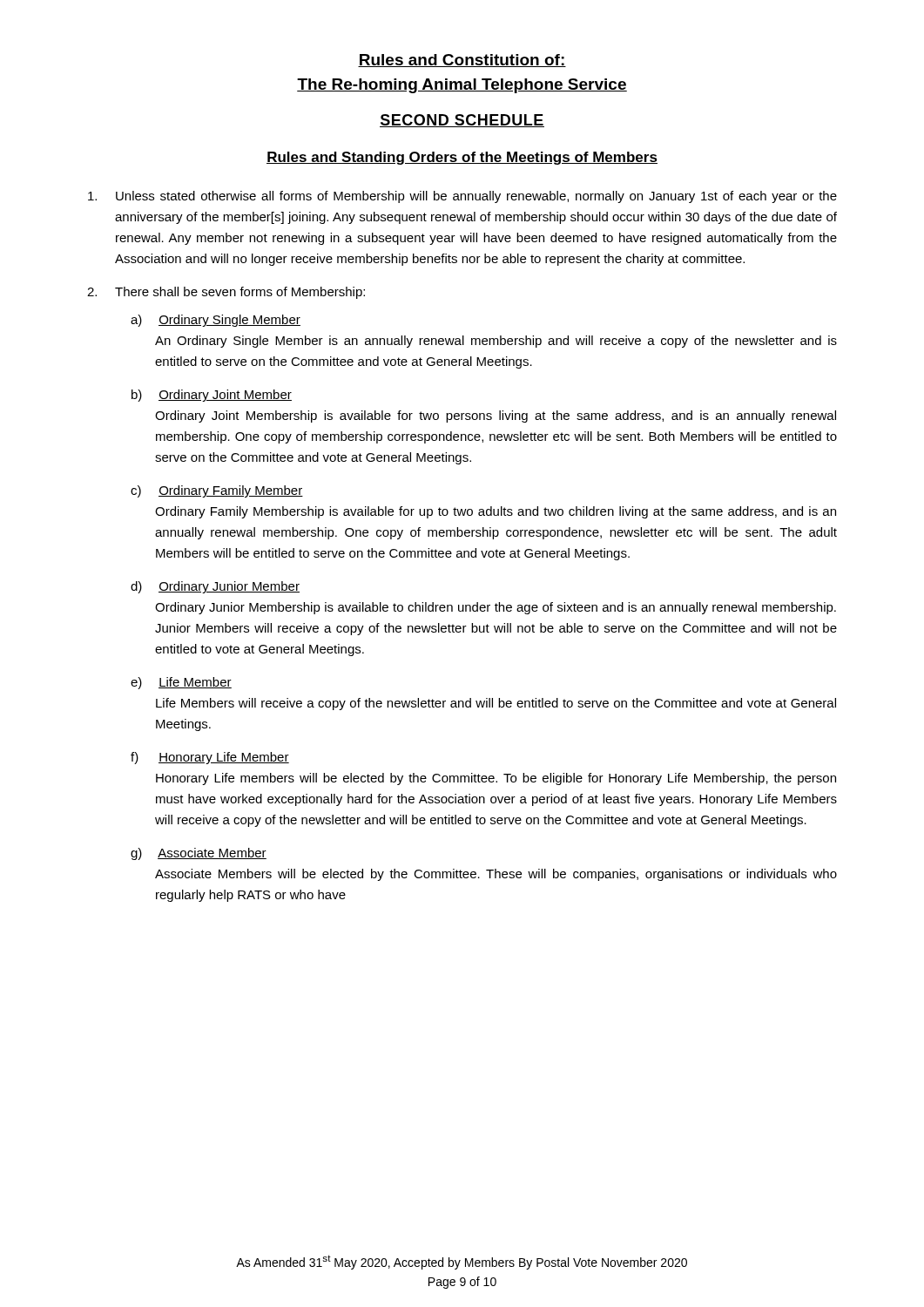Locate the text starting "a) Ordinary Single"

(x=484, y=341)
